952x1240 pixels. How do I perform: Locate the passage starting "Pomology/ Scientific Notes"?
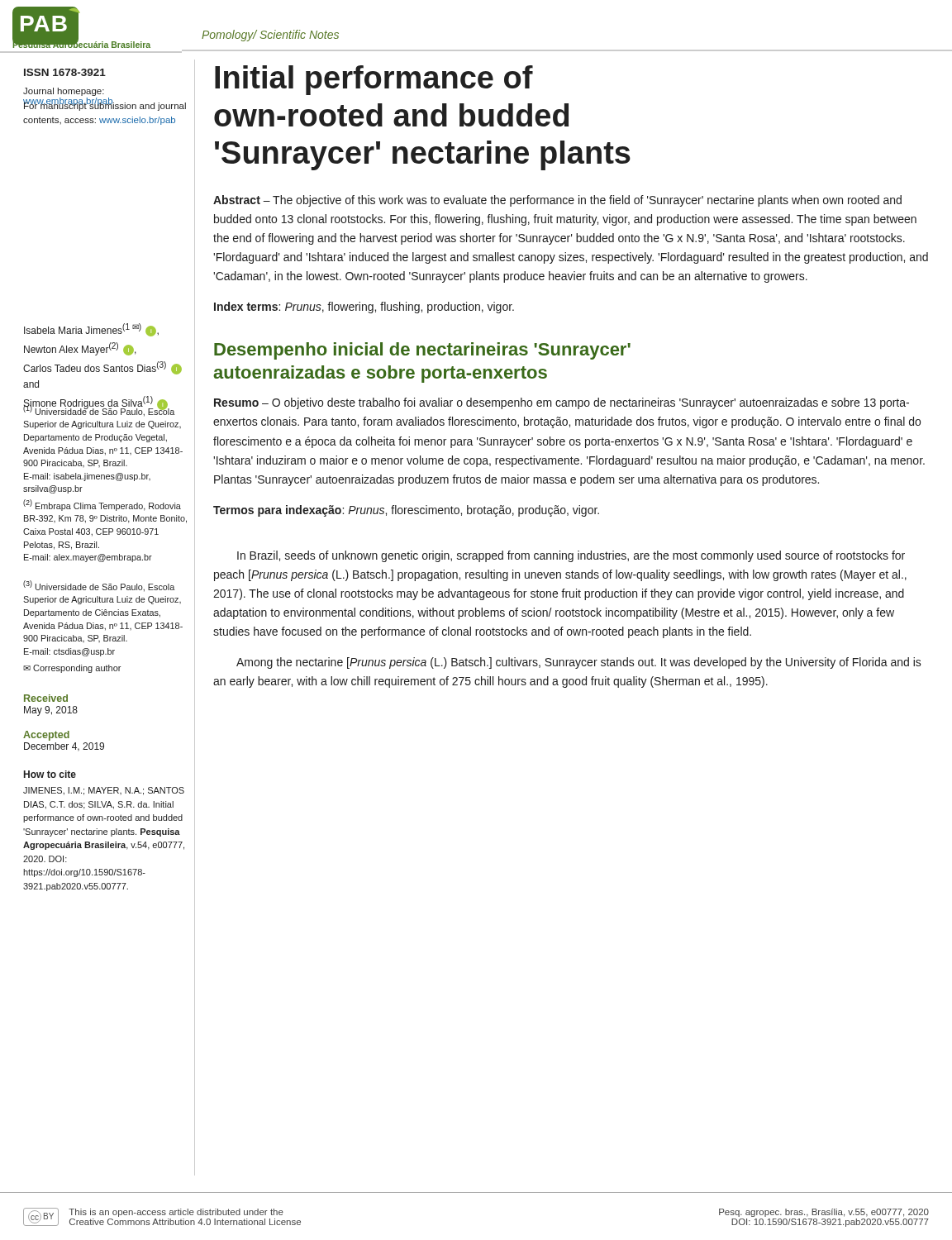coord(270,35)
